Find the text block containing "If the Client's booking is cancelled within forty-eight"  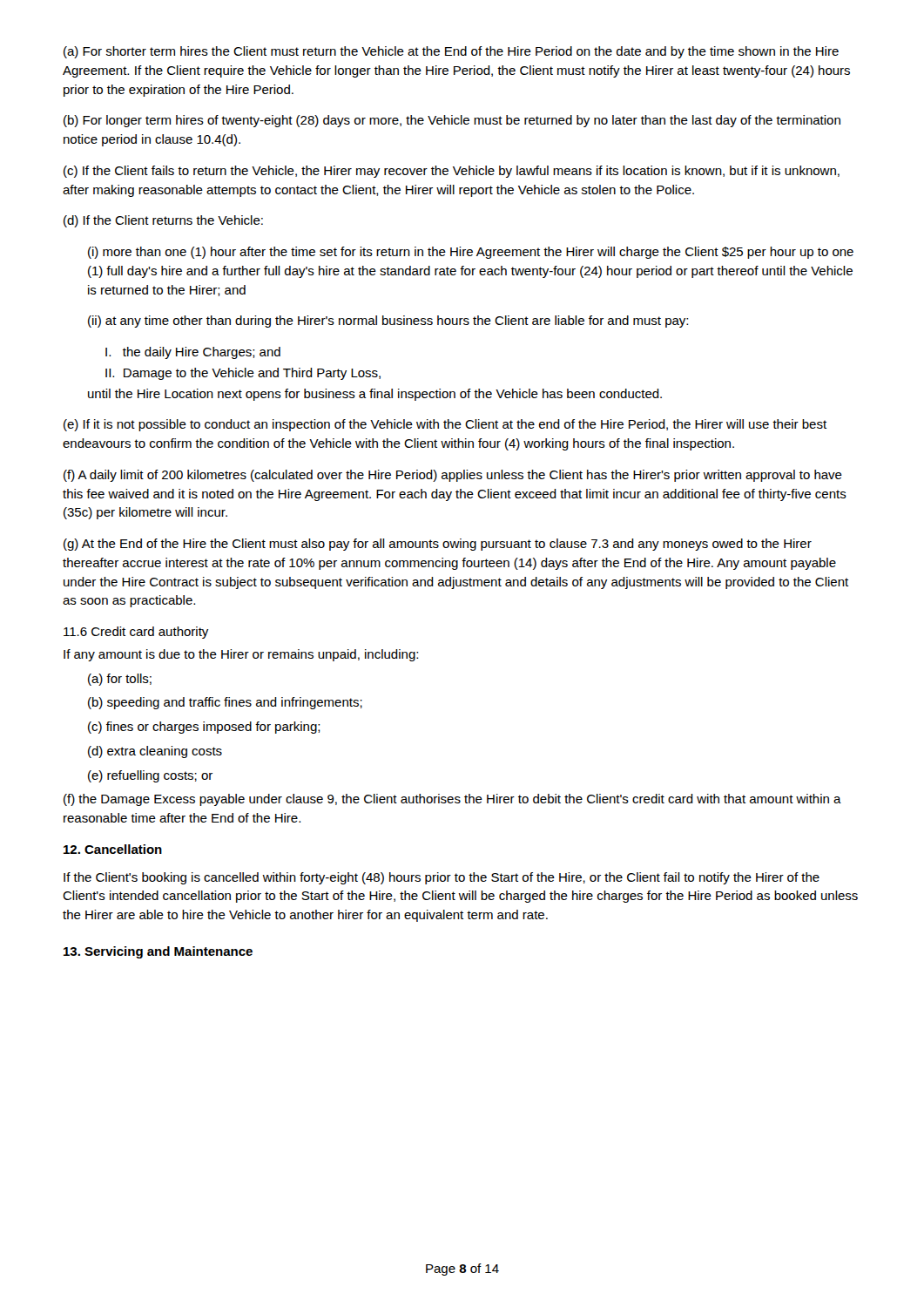(x=460, y=895)
